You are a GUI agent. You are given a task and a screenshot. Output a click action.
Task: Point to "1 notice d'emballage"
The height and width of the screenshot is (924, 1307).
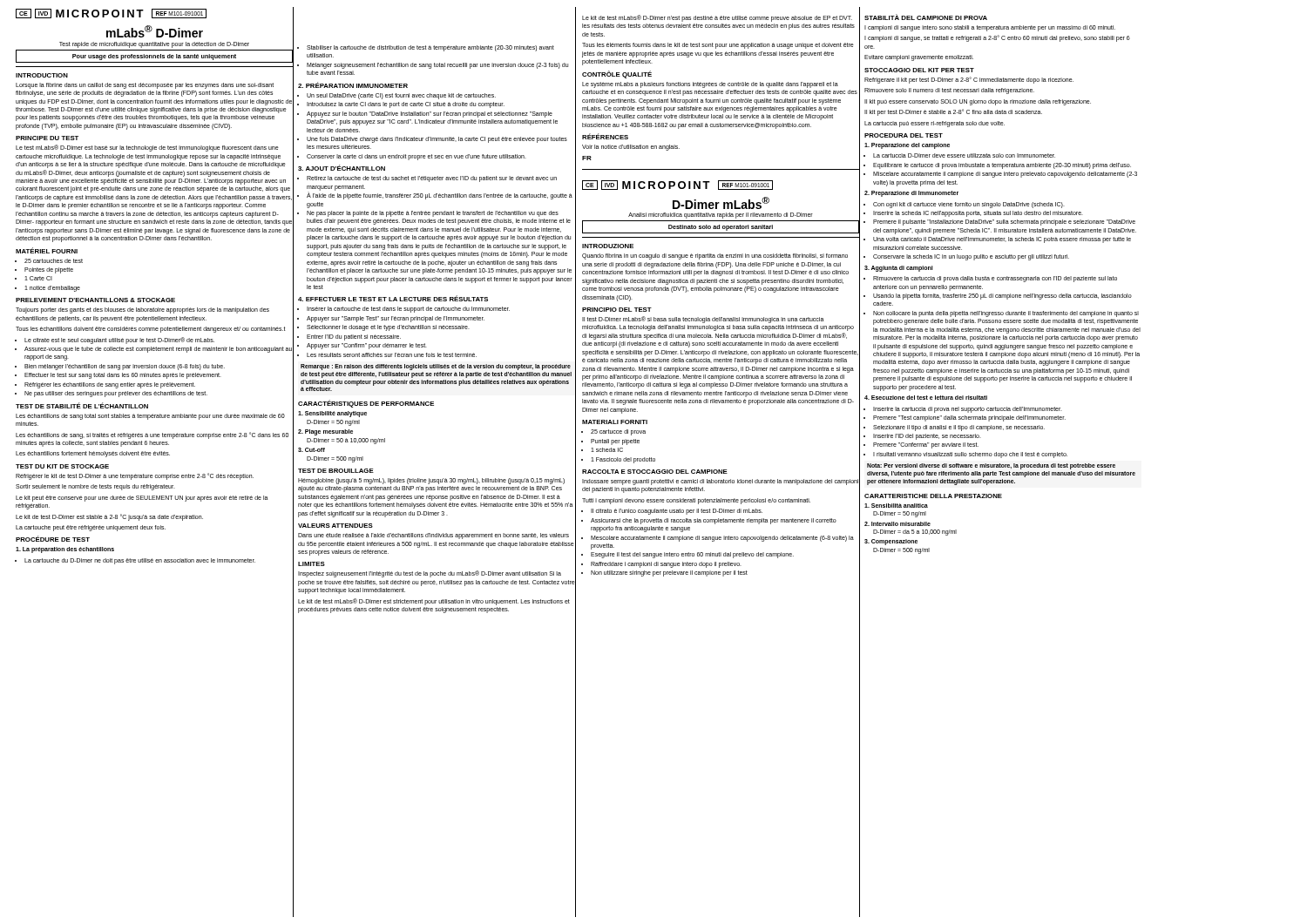[52, 288]
